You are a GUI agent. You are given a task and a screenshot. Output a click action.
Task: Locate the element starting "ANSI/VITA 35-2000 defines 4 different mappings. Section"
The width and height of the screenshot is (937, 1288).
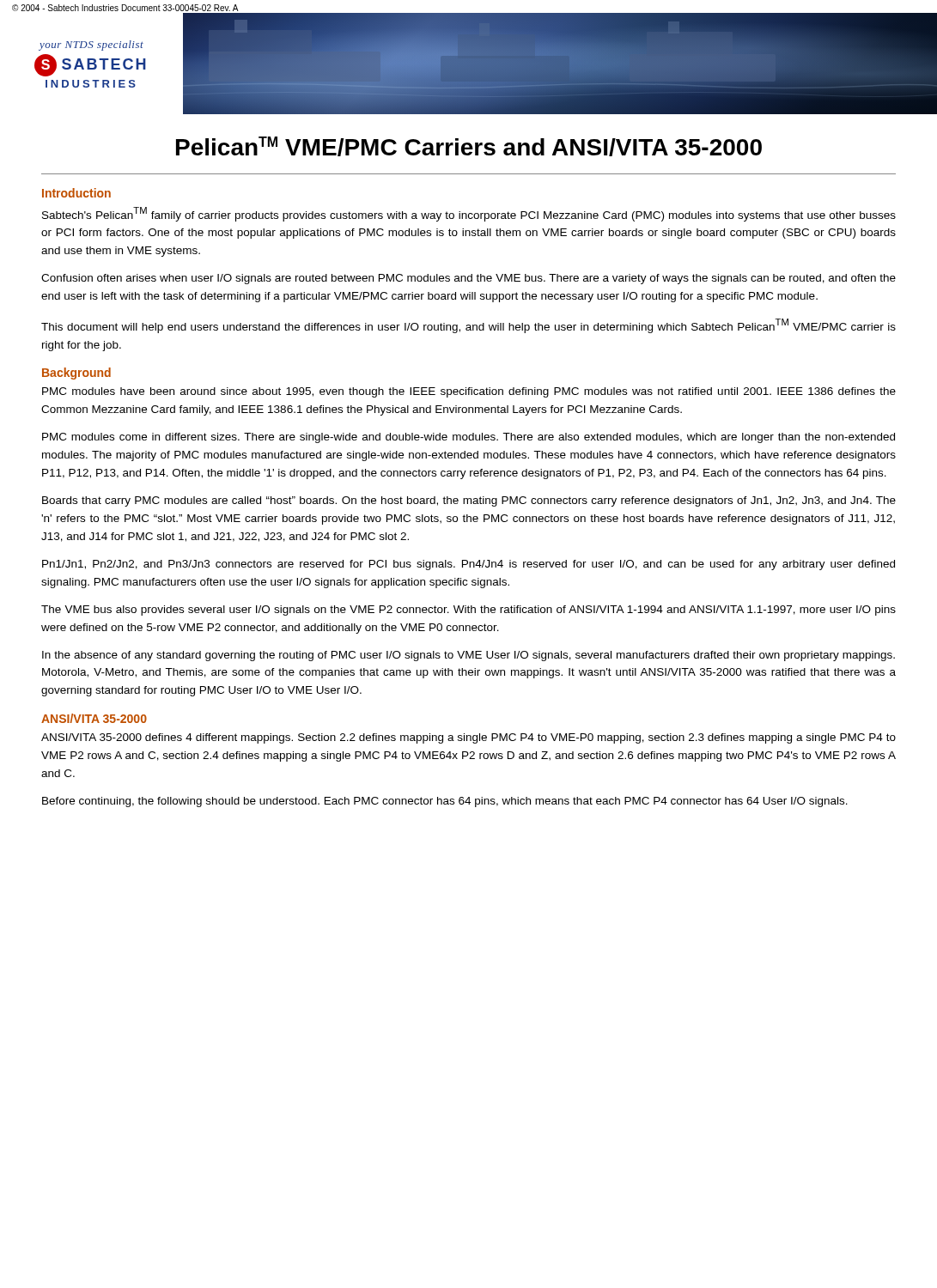click(x=468, y=755)
